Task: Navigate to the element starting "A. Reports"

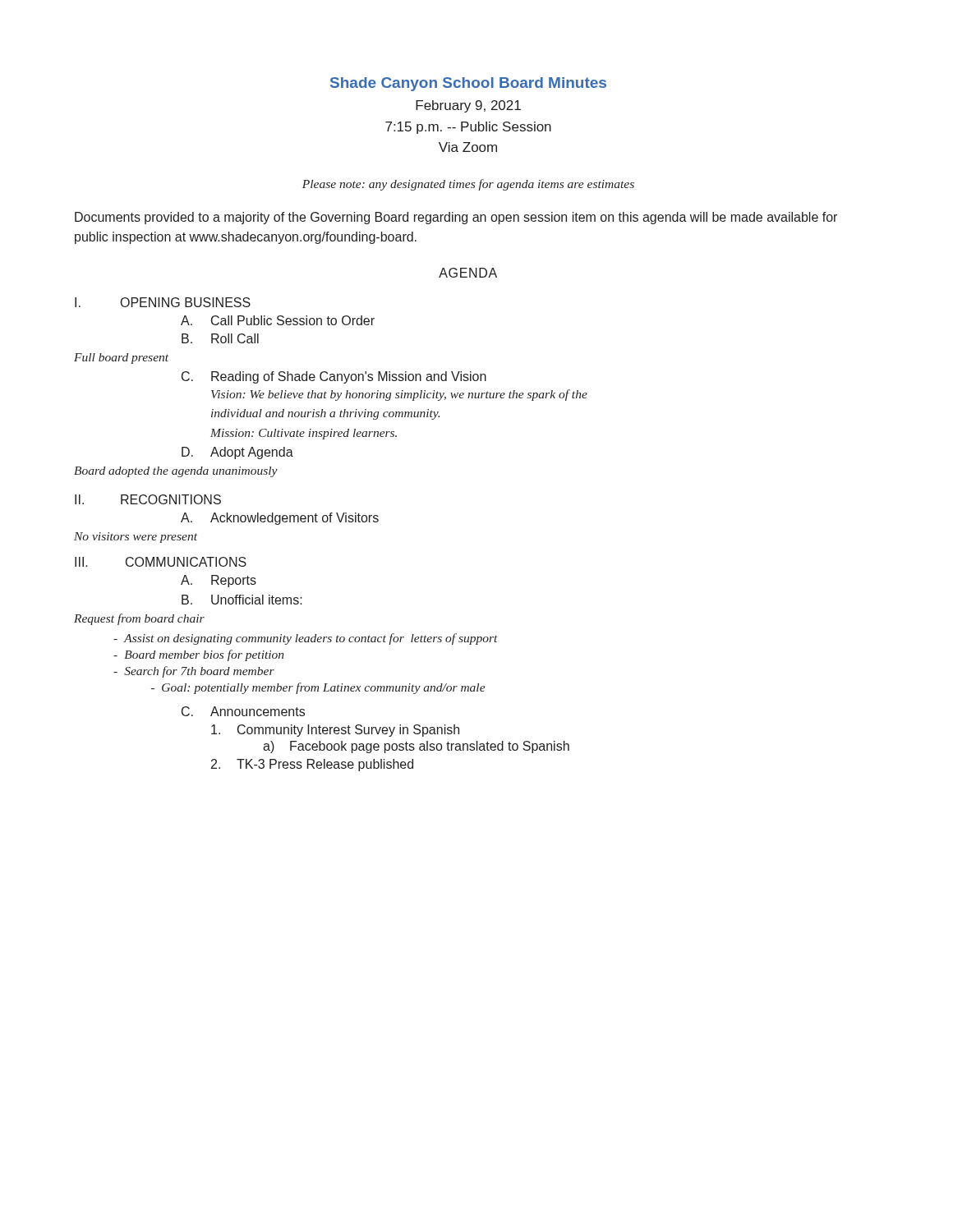Action: [219, 581]
